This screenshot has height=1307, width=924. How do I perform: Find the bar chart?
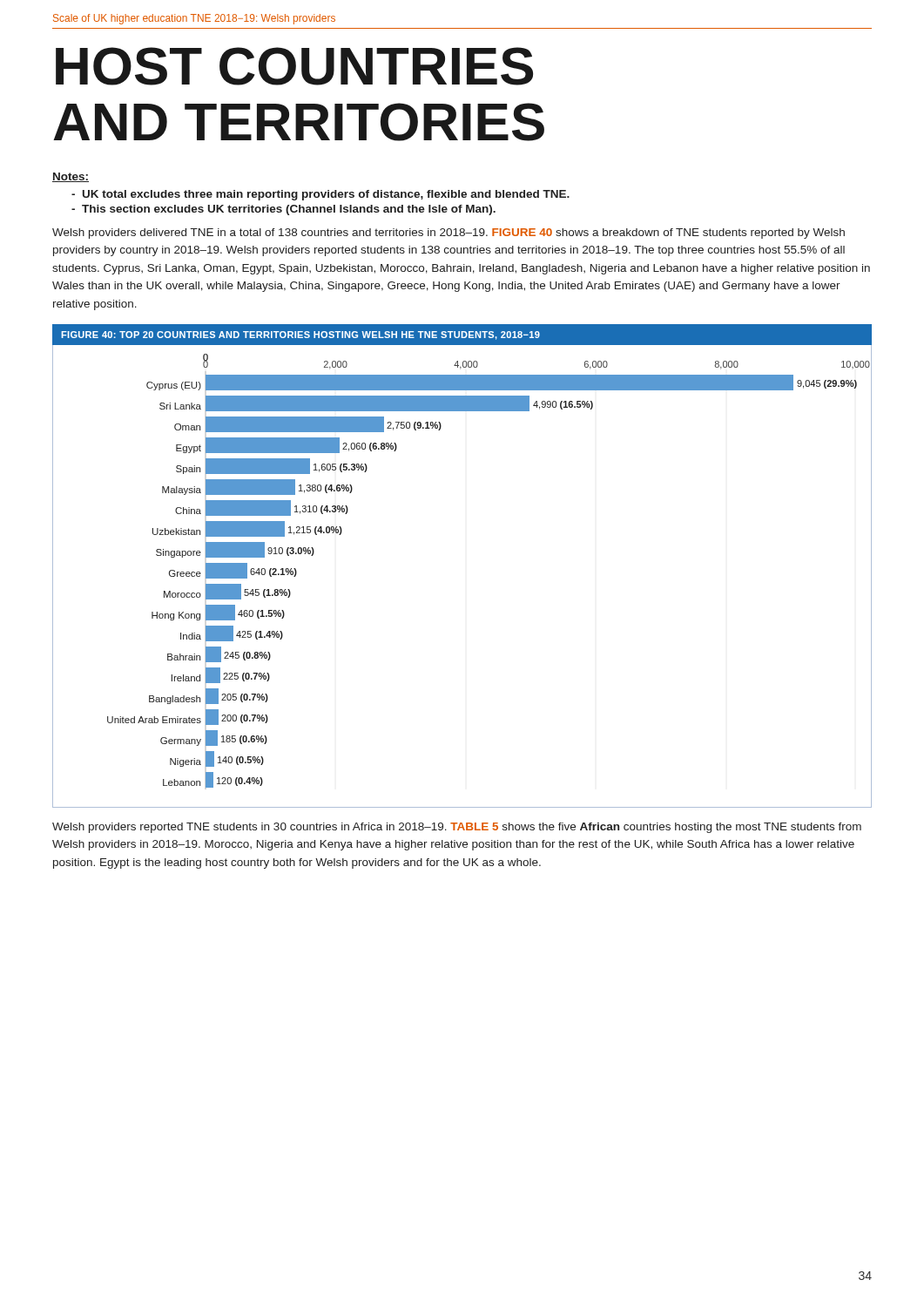(x=462, y=566)
